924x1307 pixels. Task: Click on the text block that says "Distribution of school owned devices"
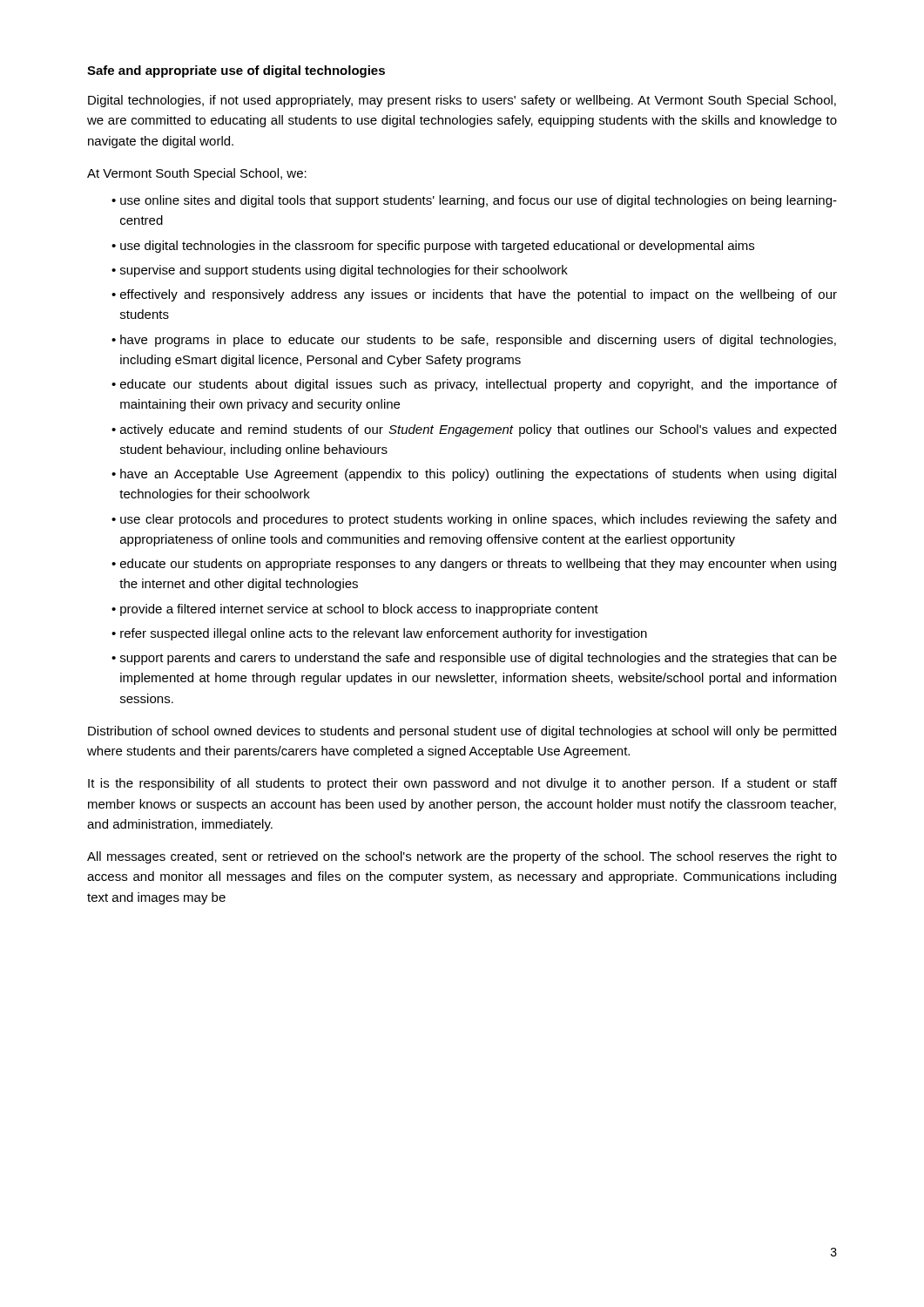pyautogui.click(x=462, y=741)
